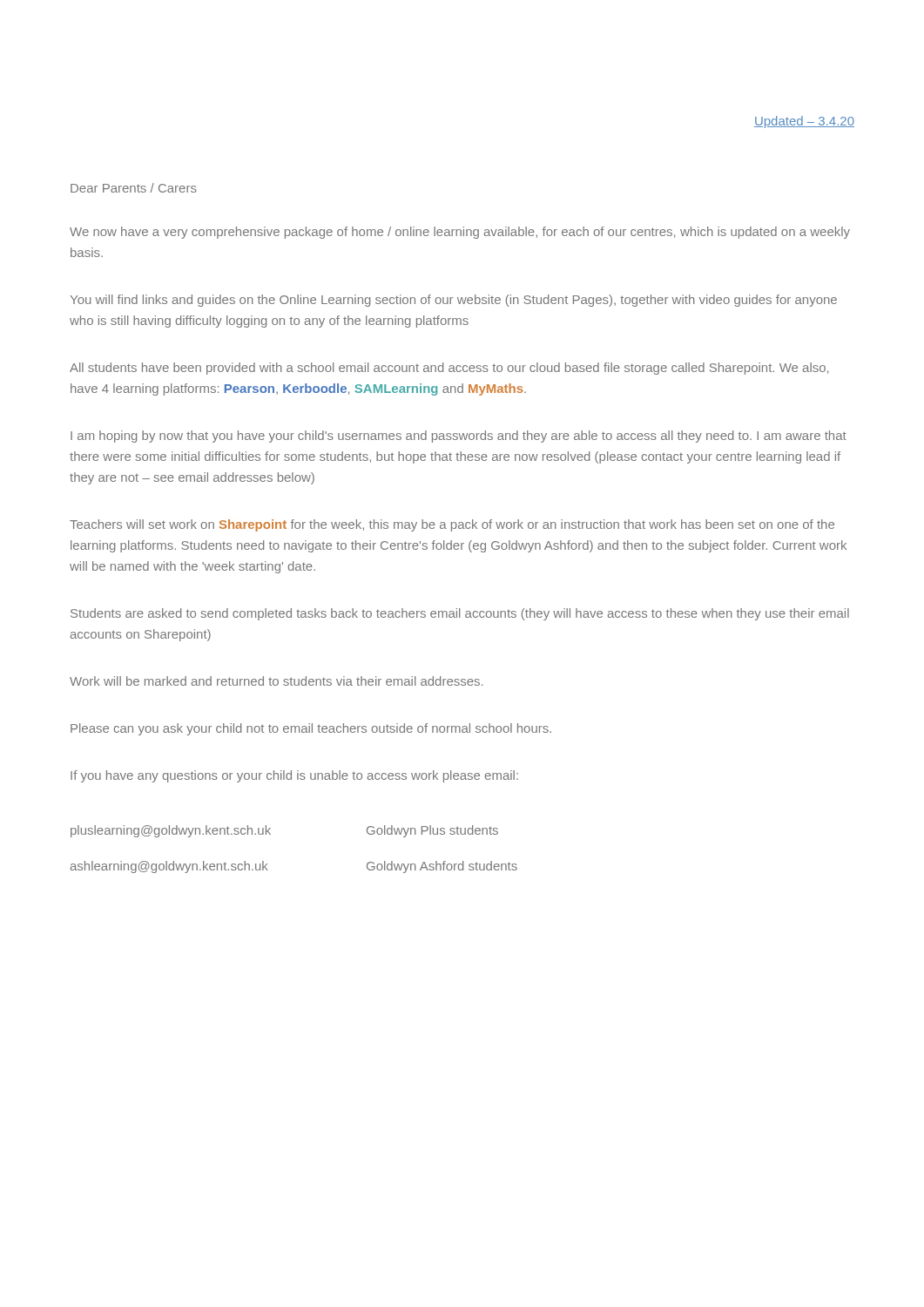Image resolution: width=924 pixels, height=1307 pixels.
Task: Click on the text block that reads "If you have any questions"
Action: click(x=294, y=775)
